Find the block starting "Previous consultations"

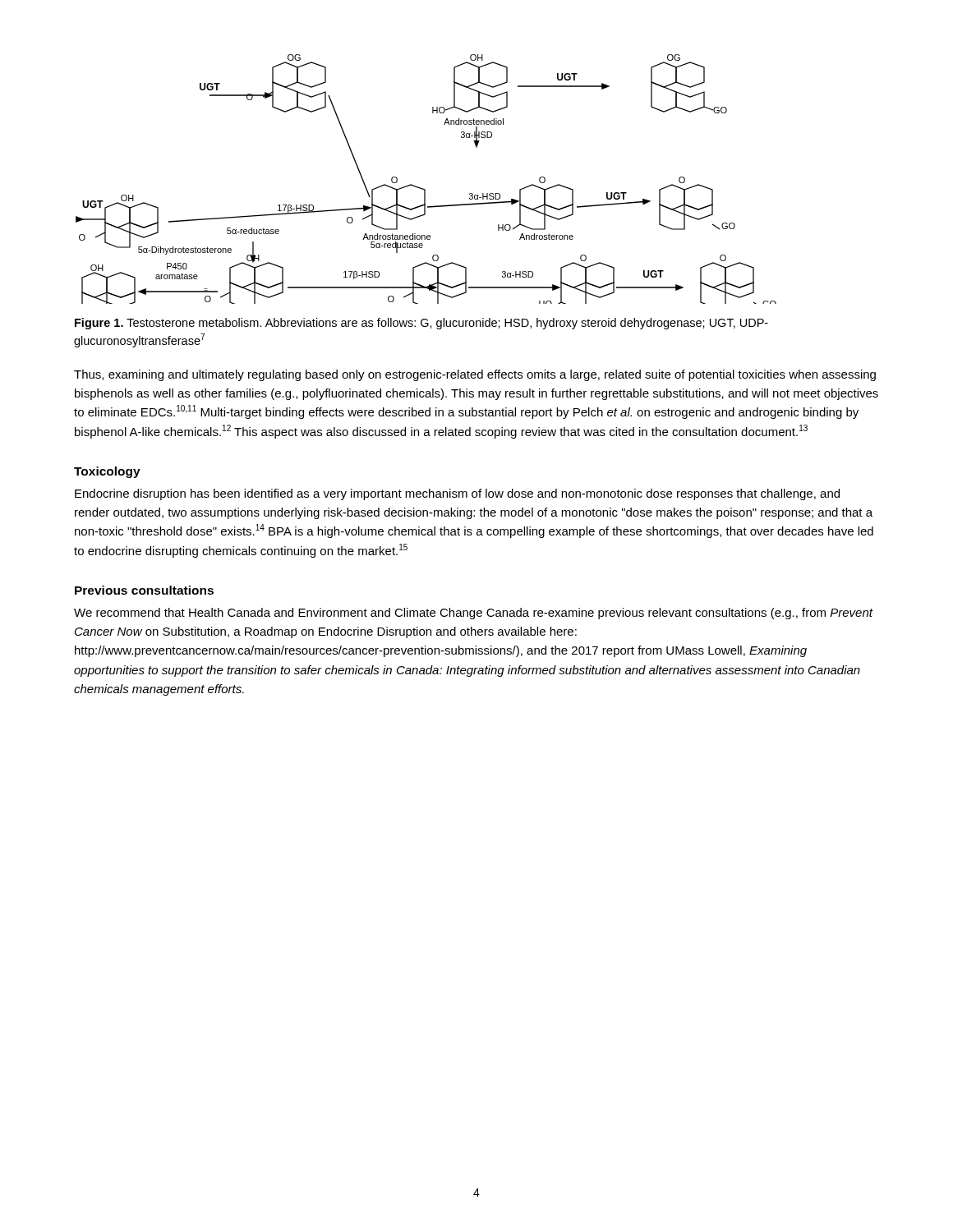(x=144, y=590)
